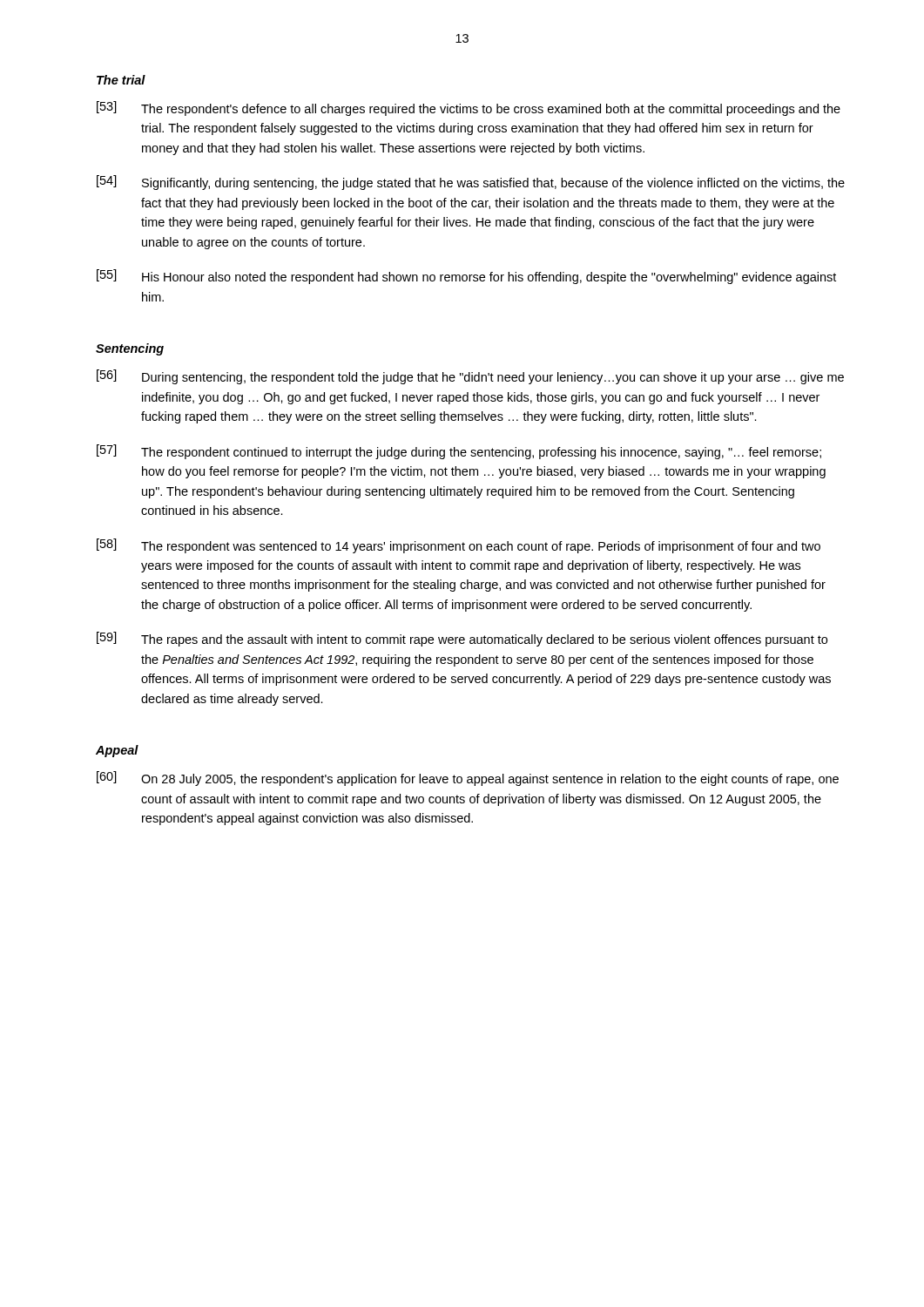Find the text block that reads "[54] Significantly, during sentencing, the judge stated that"

tap(471, 213)
